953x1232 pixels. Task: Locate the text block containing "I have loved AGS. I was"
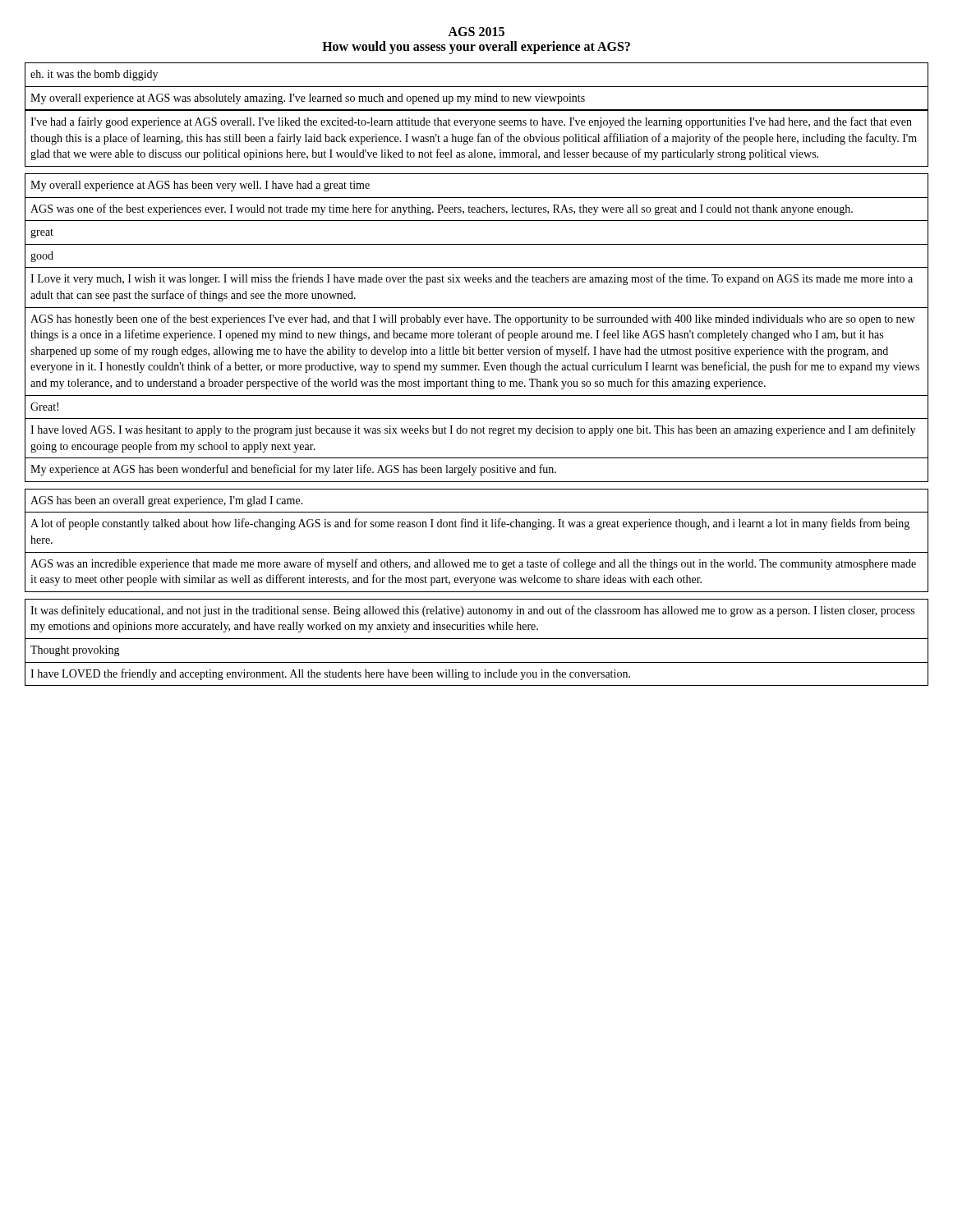pyautogui.click(x=473, y=438)
